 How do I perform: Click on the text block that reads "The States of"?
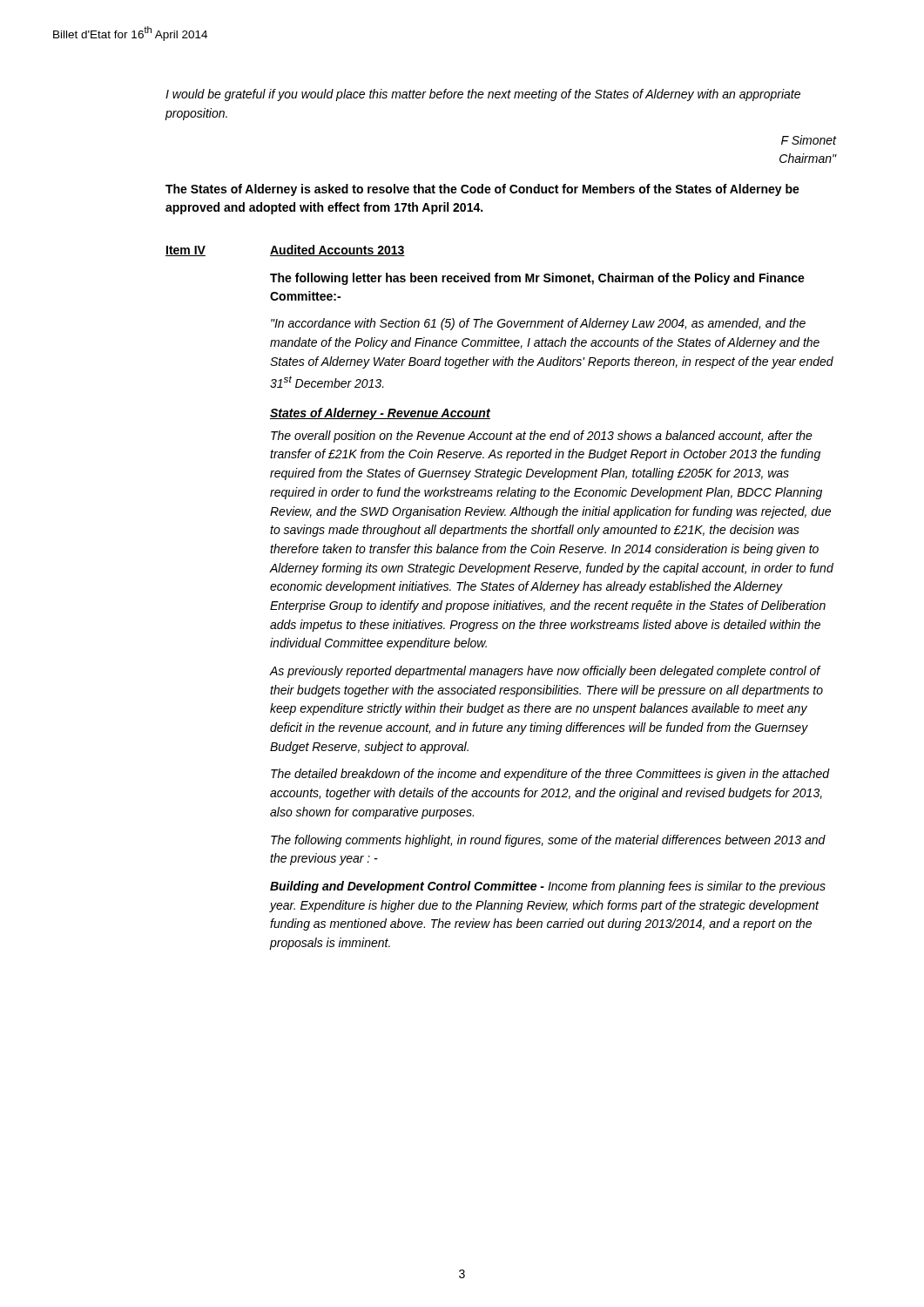pyautogui.click(x=482, y=199)
